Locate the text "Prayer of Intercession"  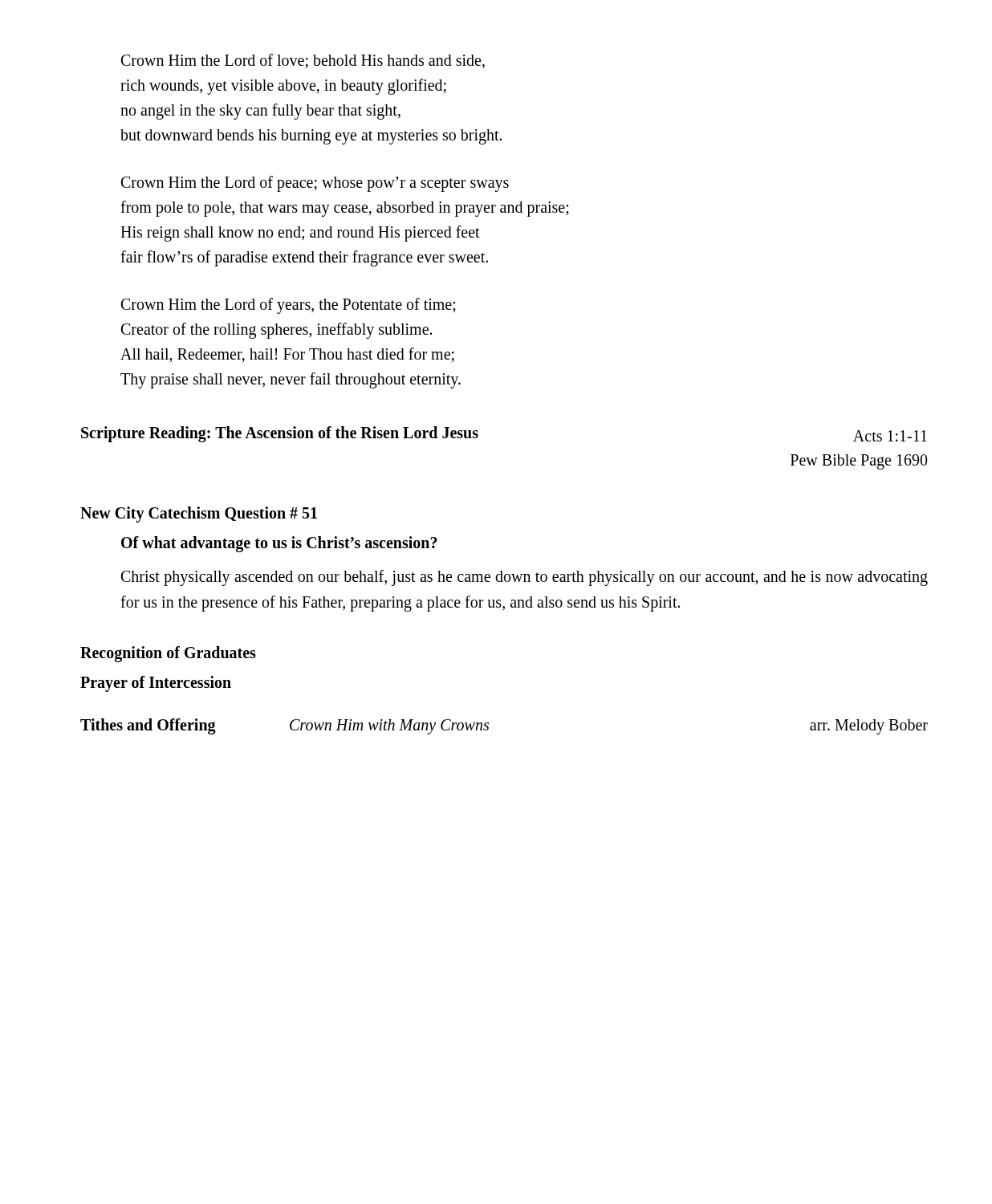156,682
